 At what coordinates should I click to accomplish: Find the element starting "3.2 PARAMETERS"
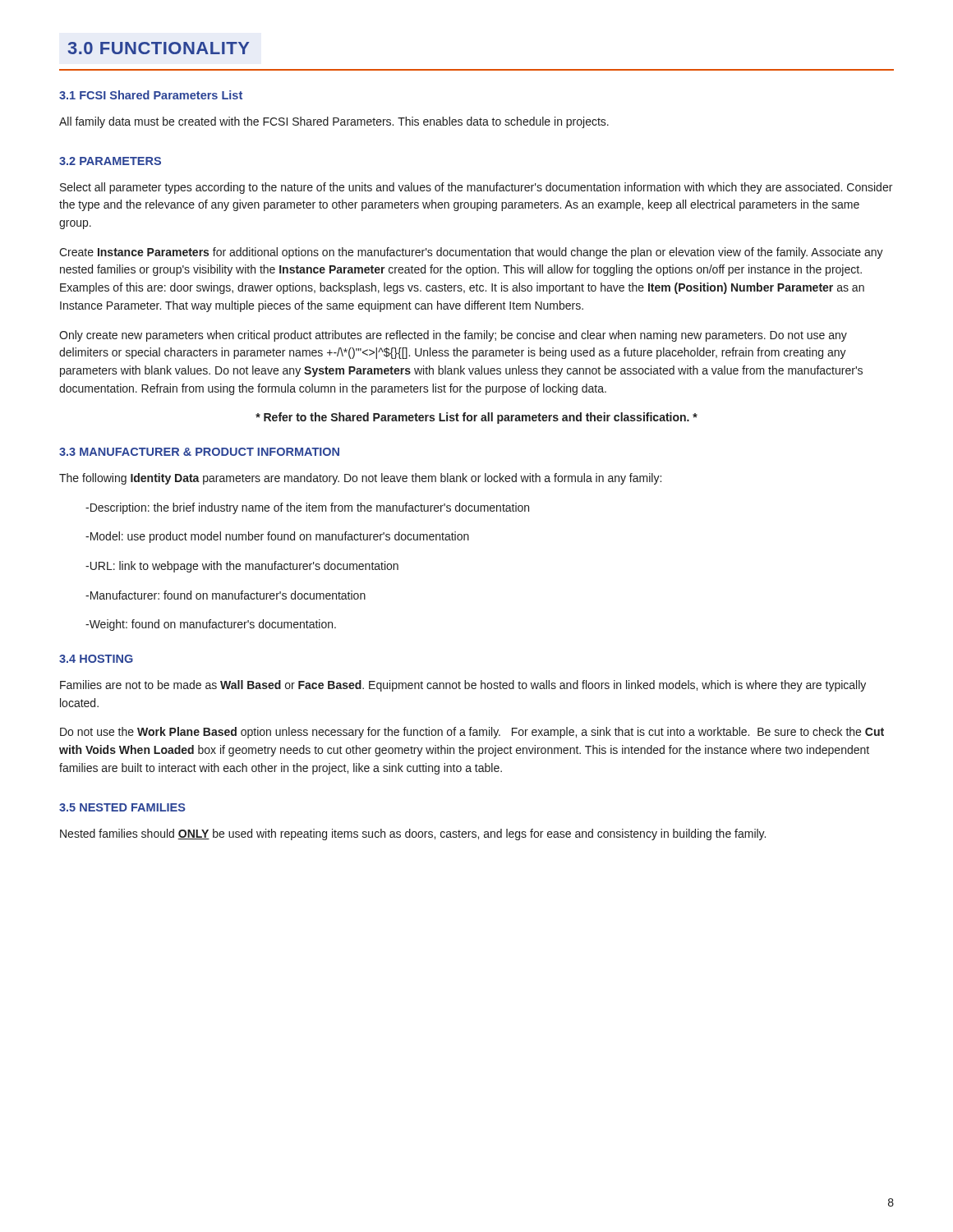[x=110, y=161]
